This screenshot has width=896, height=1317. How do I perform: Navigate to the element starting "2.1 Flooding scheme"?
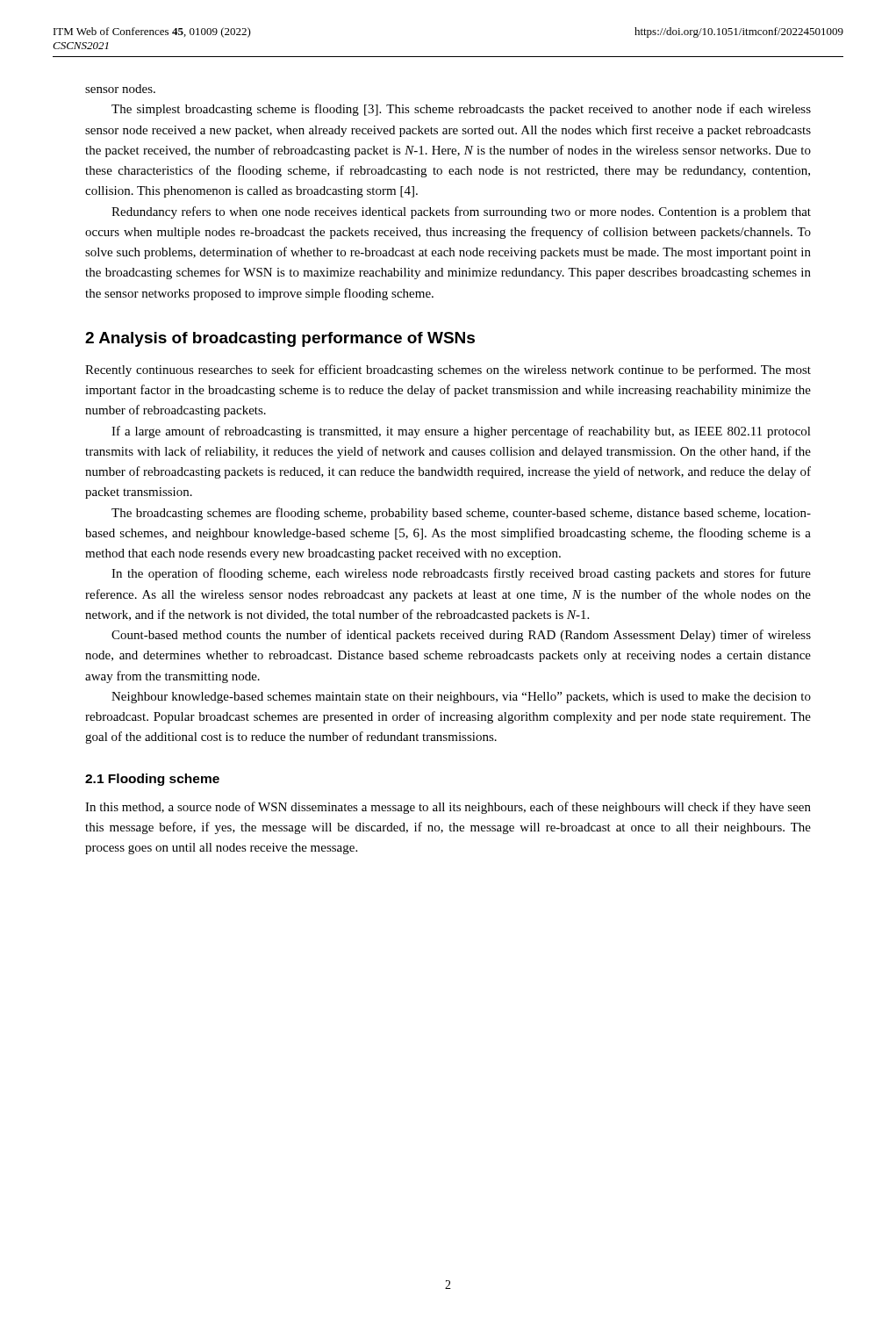click(x=152, y=778)
